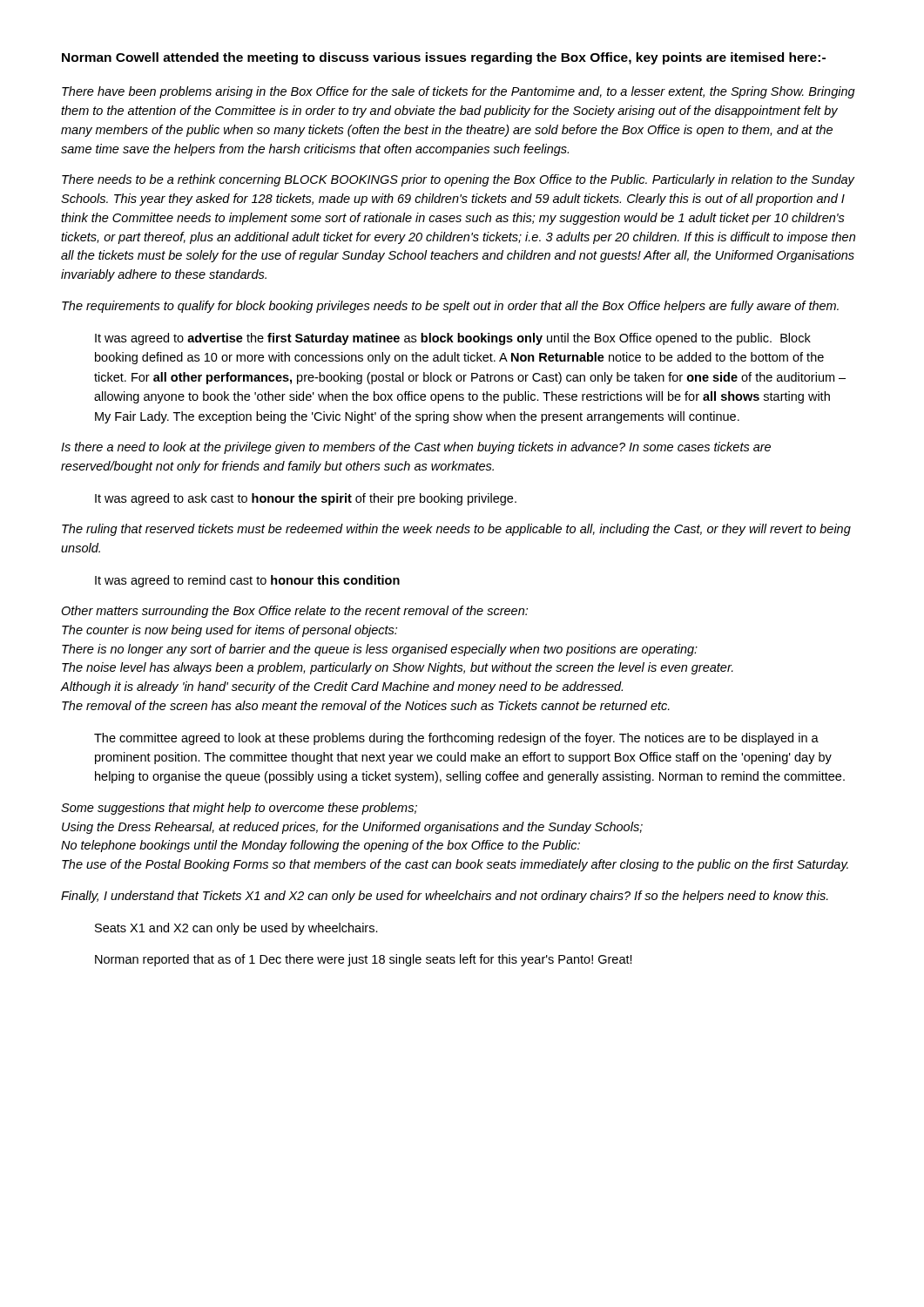
Task: Select the block starting "Norman reported that as"
Action: click(x=363, y=959)
